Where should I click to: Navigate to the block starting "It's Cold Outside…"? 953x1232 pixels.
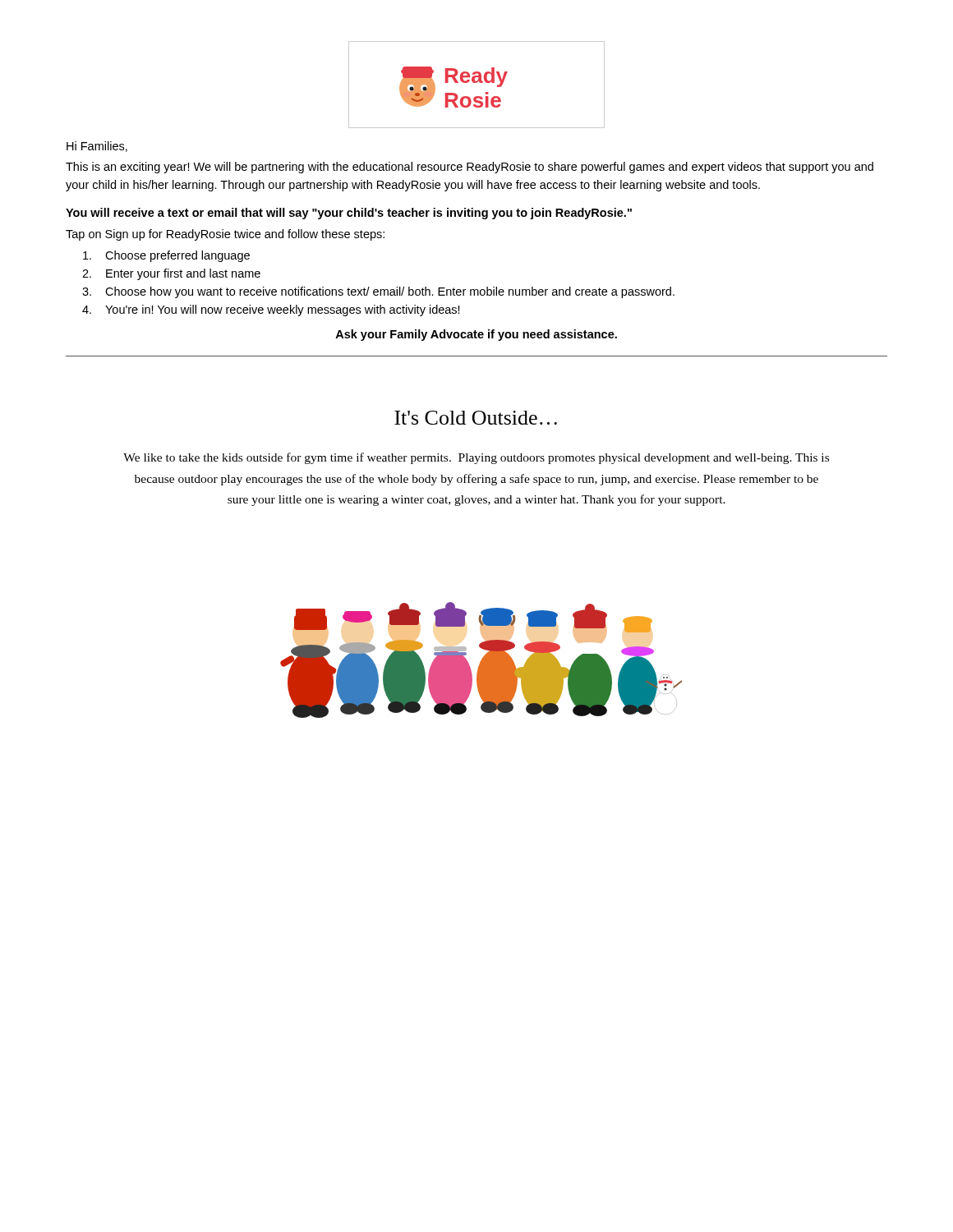pos(476,418)
